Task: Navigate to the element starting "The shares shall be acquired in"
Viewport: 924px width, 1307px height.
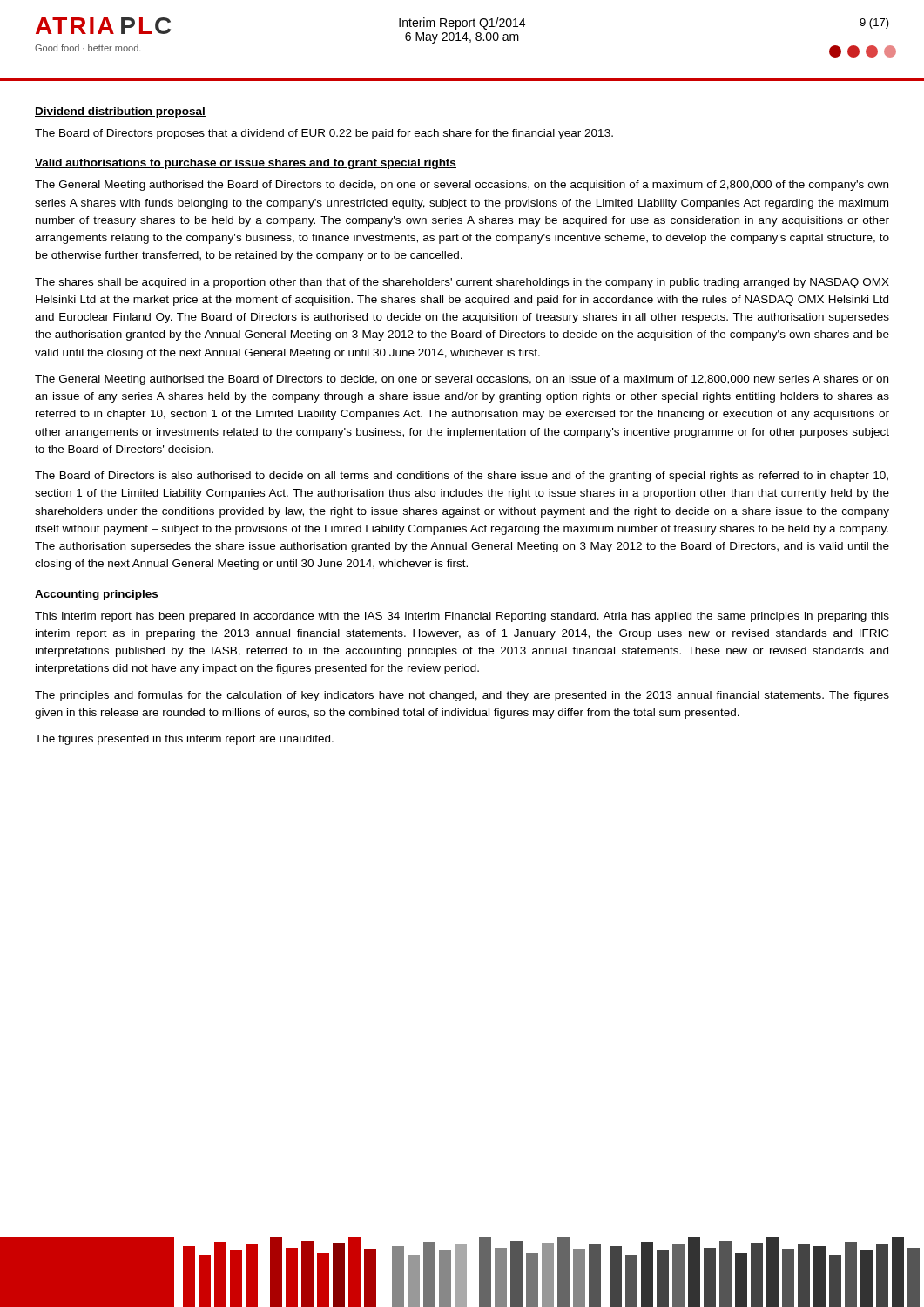Action: coord(462,317)
